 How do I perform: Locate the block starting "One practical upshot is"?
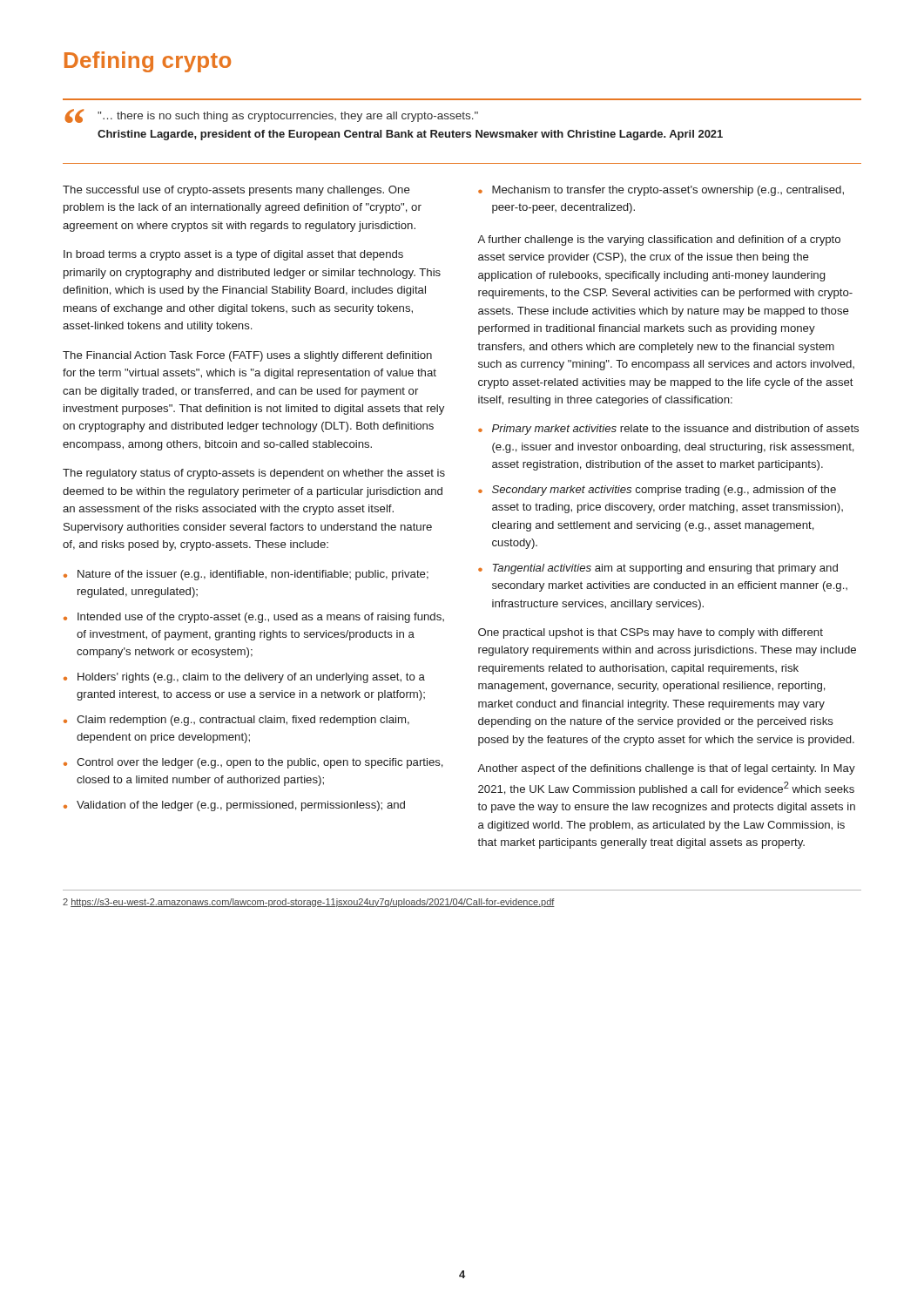667,686
